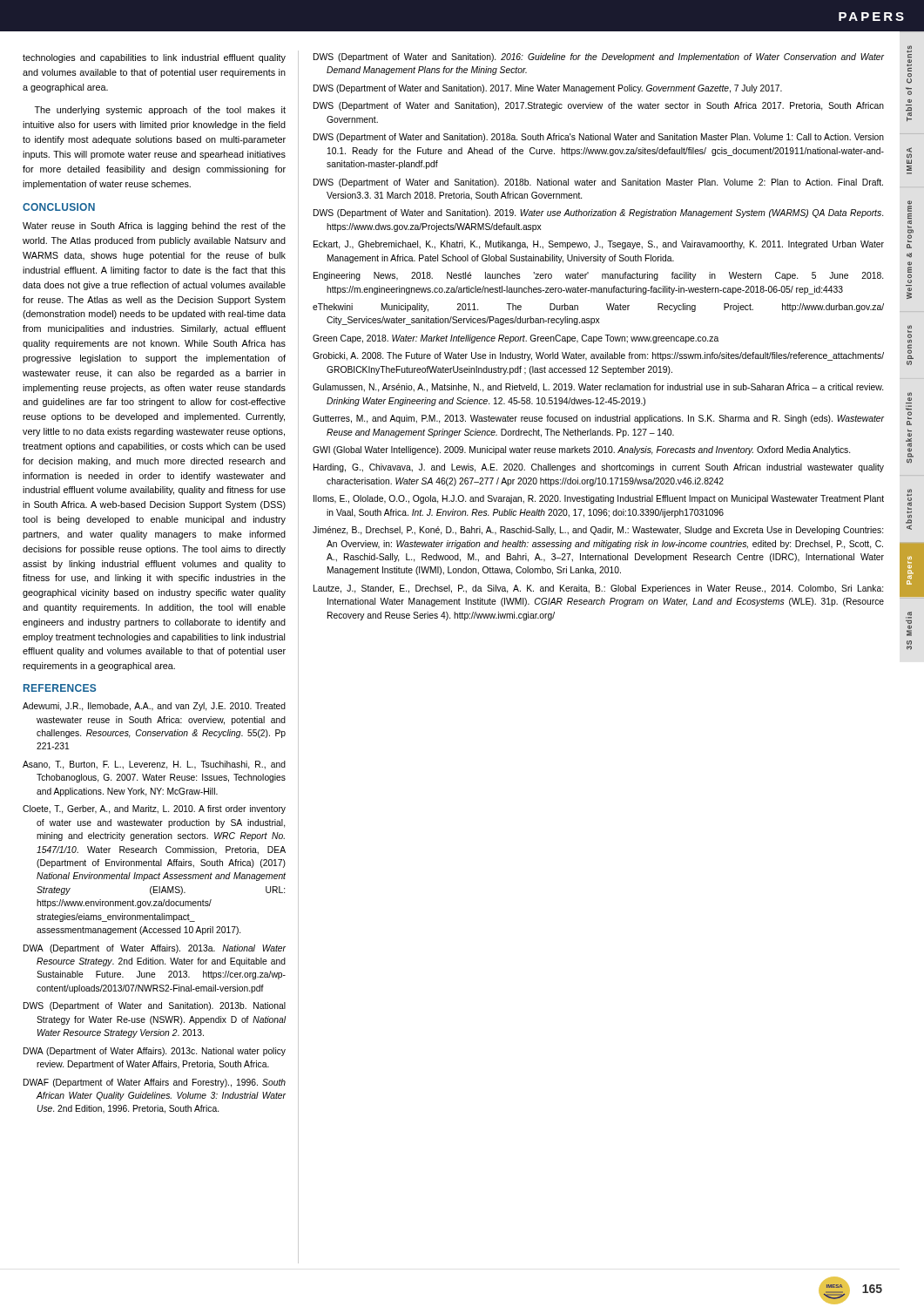924x1307 pixels.
Task: Locate the region starting "Engineering News, 2018. Nestlé launches 'zero"
Action: (598, 283)
